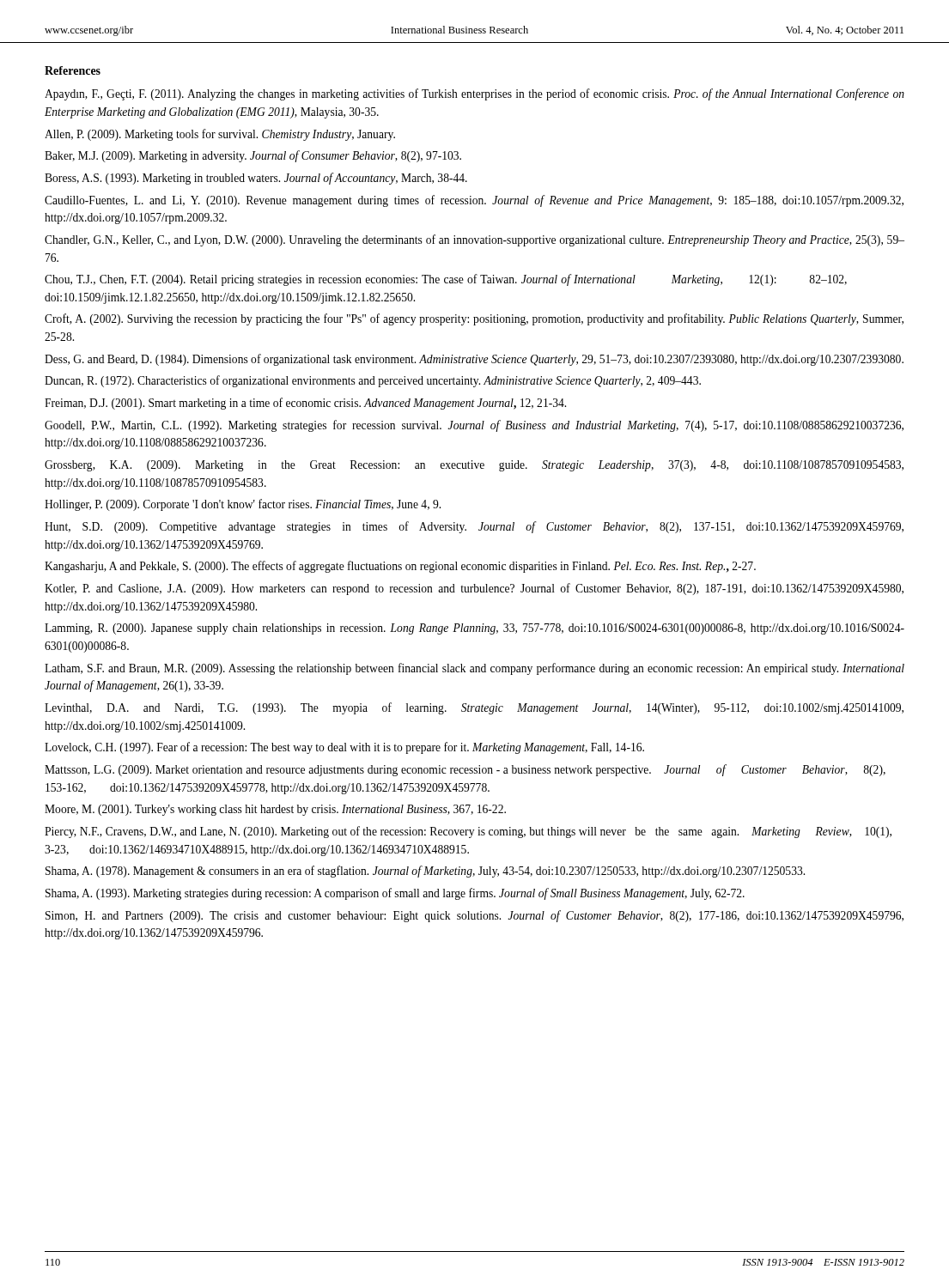Find the block starting "Lamming, R. (2000). Japanese supply chain relationships"
949x1288 pixels.
tap(474, 637)
